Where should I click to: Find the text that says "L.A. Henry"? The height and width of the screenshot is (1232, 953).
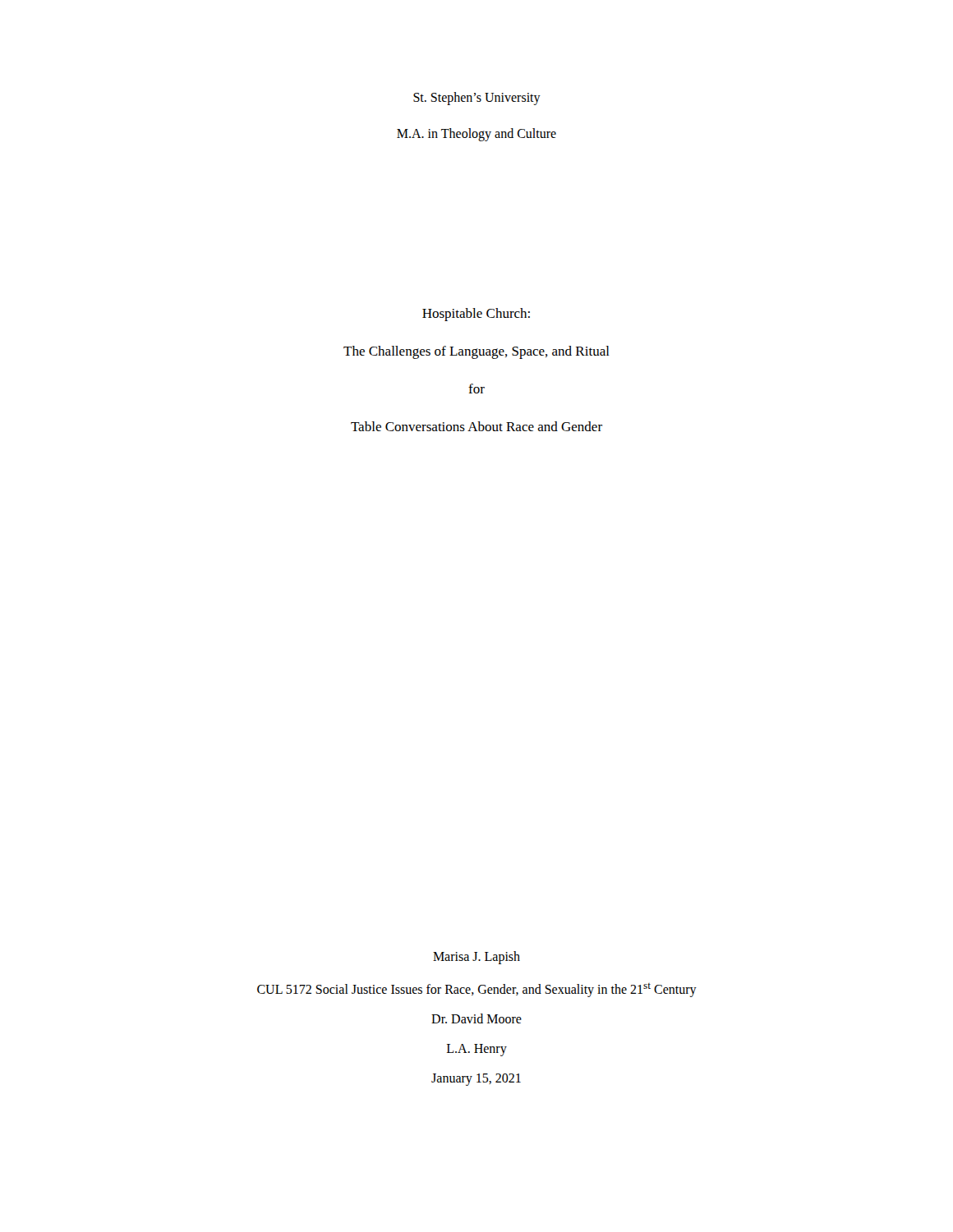[476, 1048]
